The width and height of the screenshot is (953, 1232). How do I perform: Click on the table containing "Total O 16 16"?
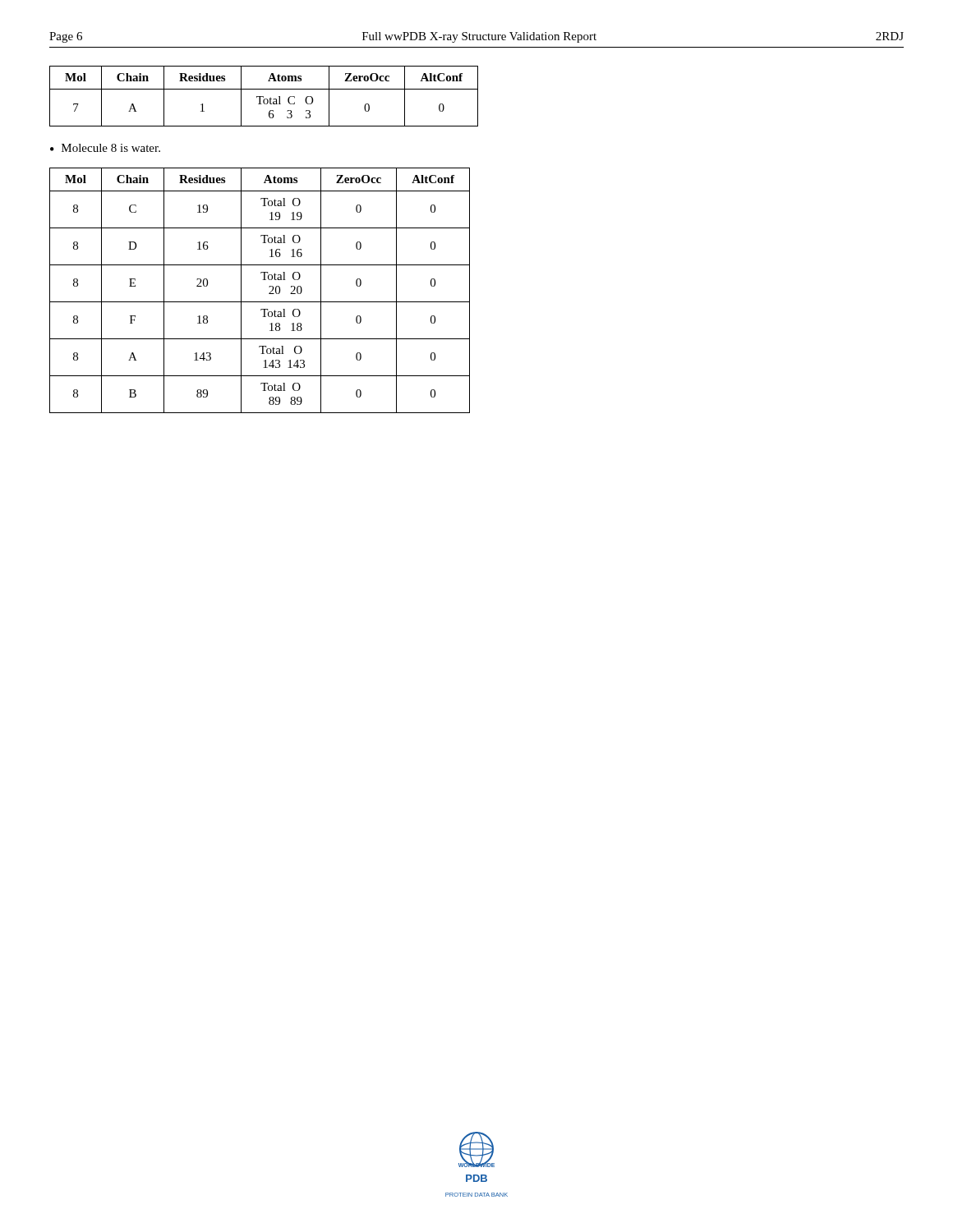coord(476,290)
